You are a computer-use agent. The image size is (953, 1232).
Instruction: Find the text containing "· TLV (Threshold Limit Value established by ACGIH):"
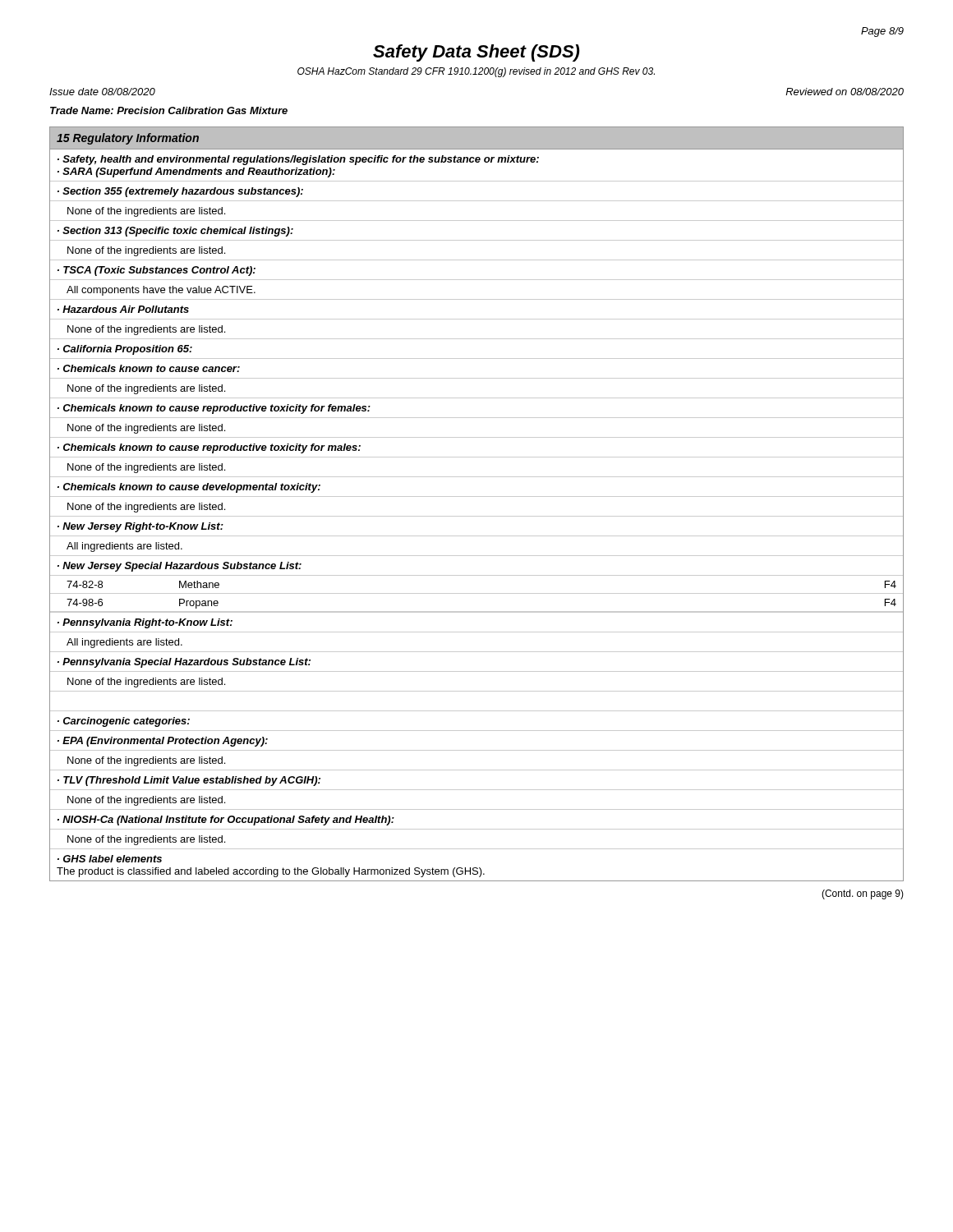tap(189, 780)
